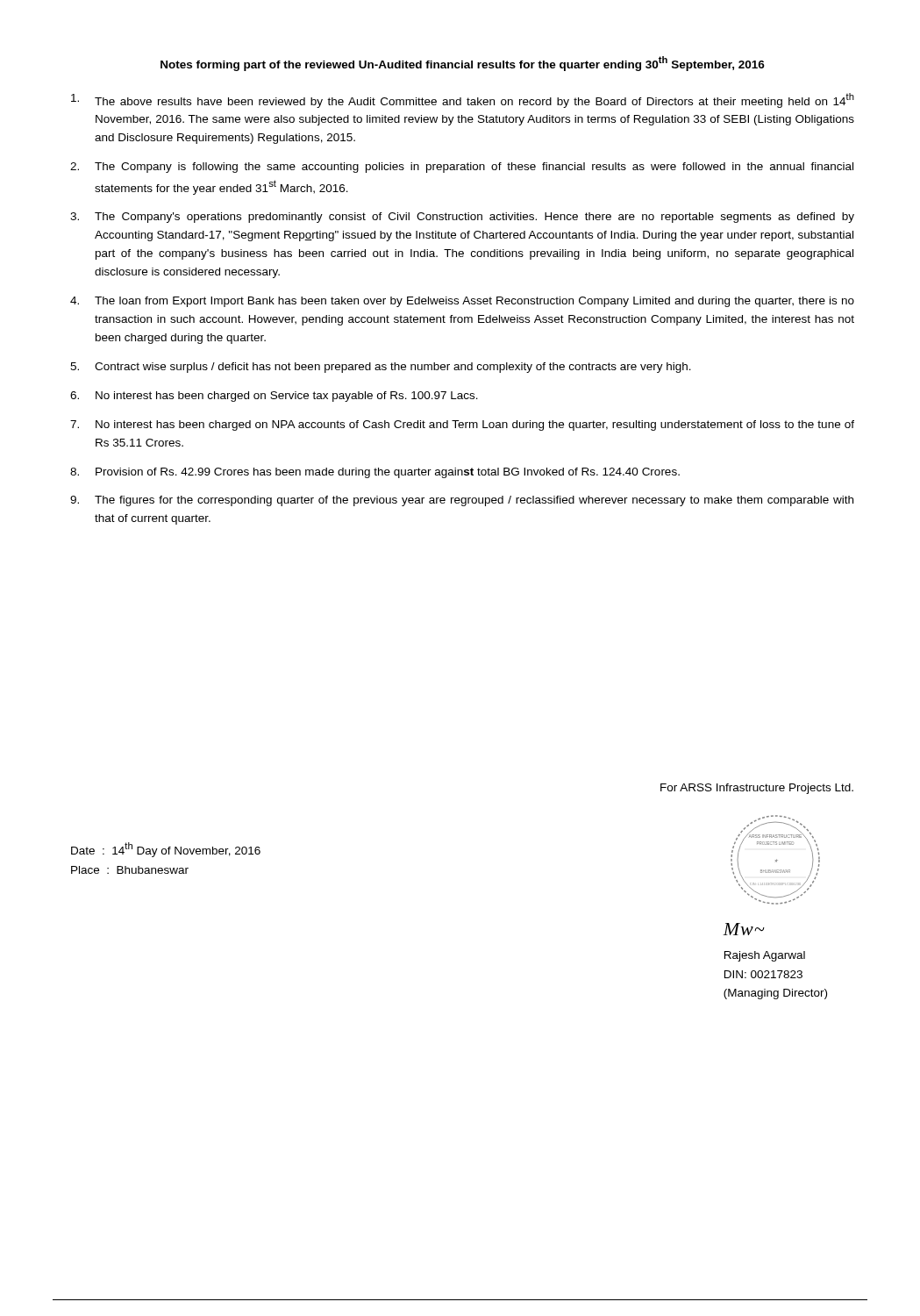Click the passage that begins "Date : 14th Day of November,"
920x1316 pixels.
[165, 859]
